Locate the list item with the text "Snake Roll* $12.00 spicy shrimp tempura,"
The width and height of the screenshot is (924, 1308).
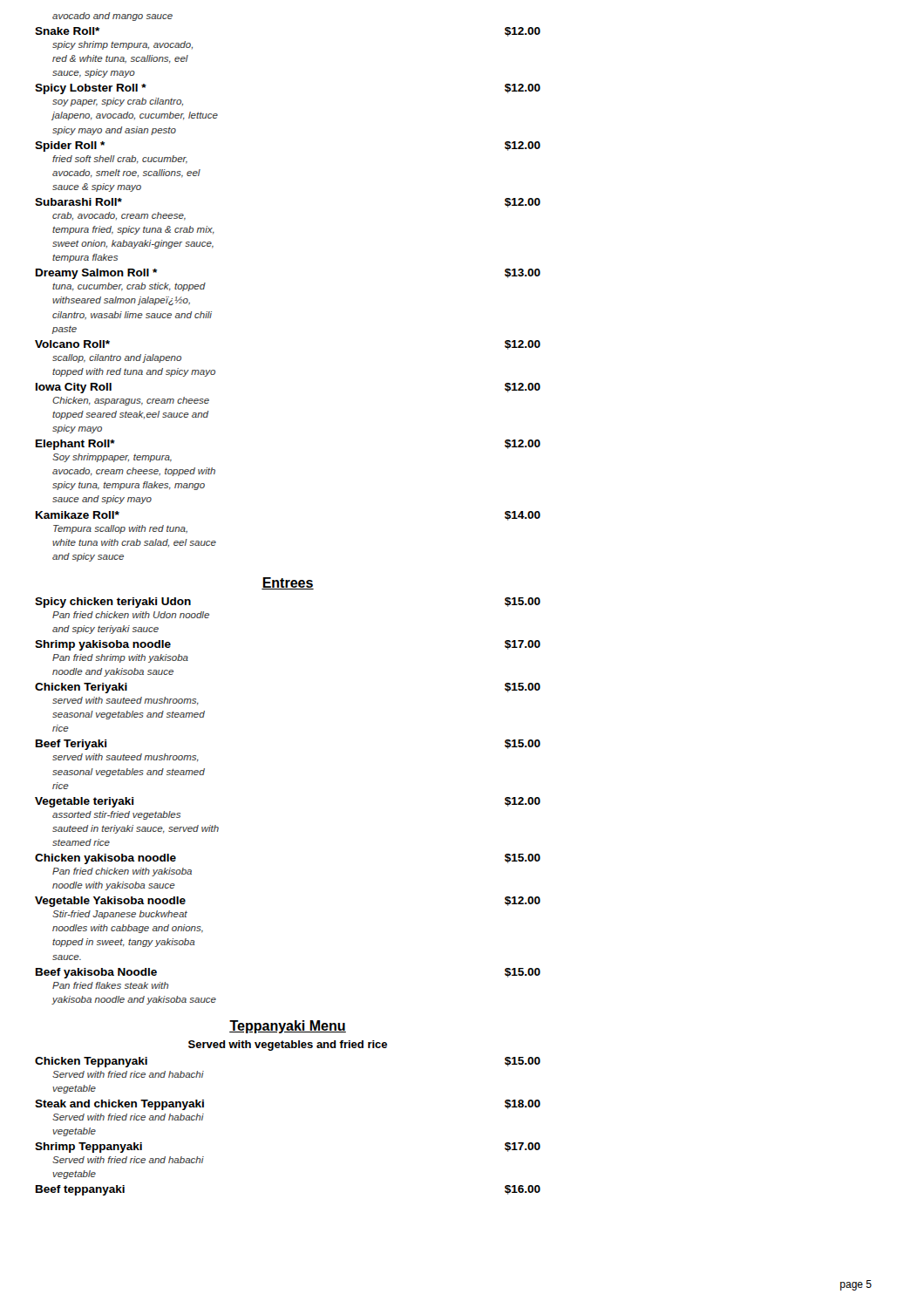tap(57, 32)
